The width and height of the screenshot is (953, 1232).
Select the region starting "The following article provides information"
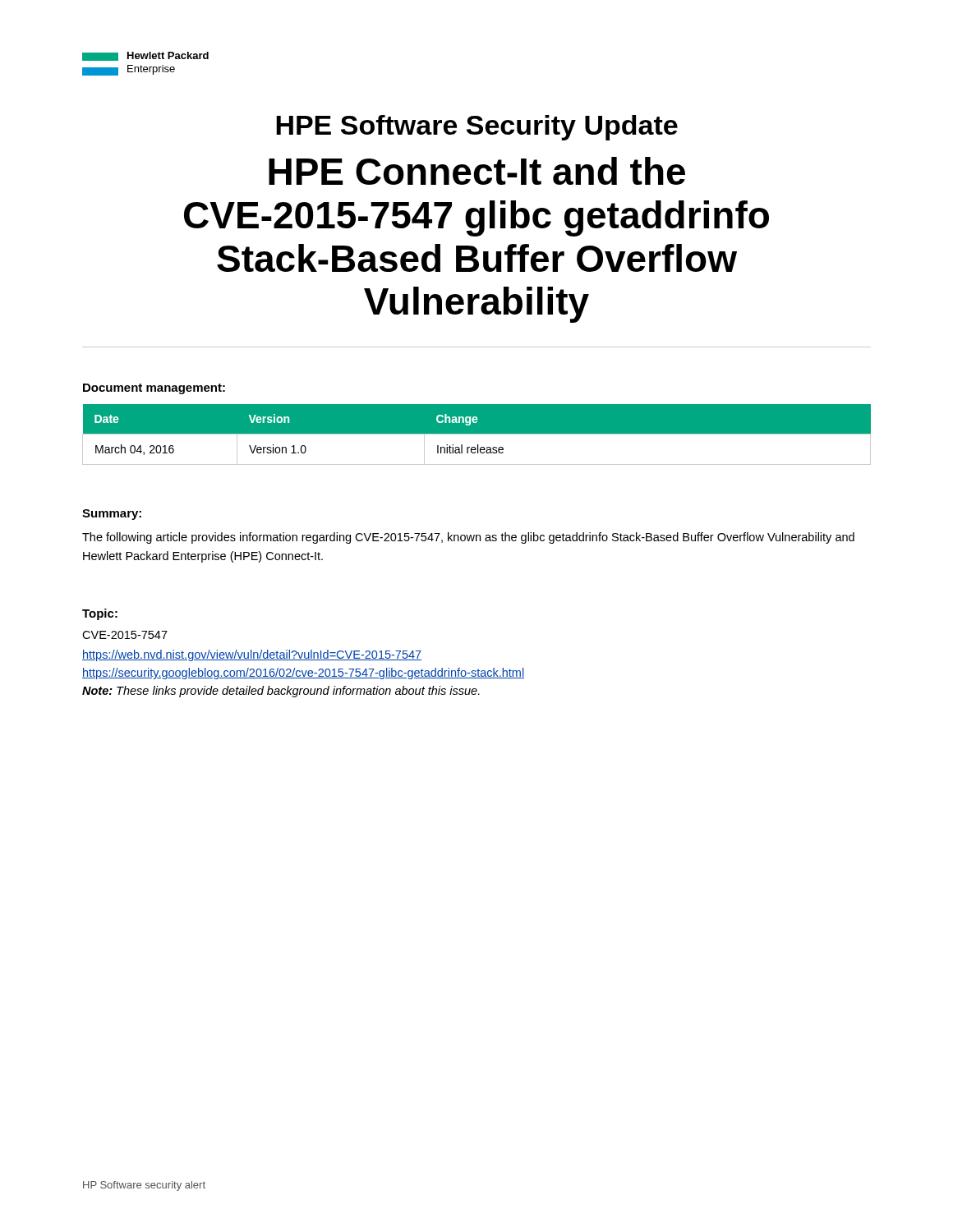click(x=469, y=547)
